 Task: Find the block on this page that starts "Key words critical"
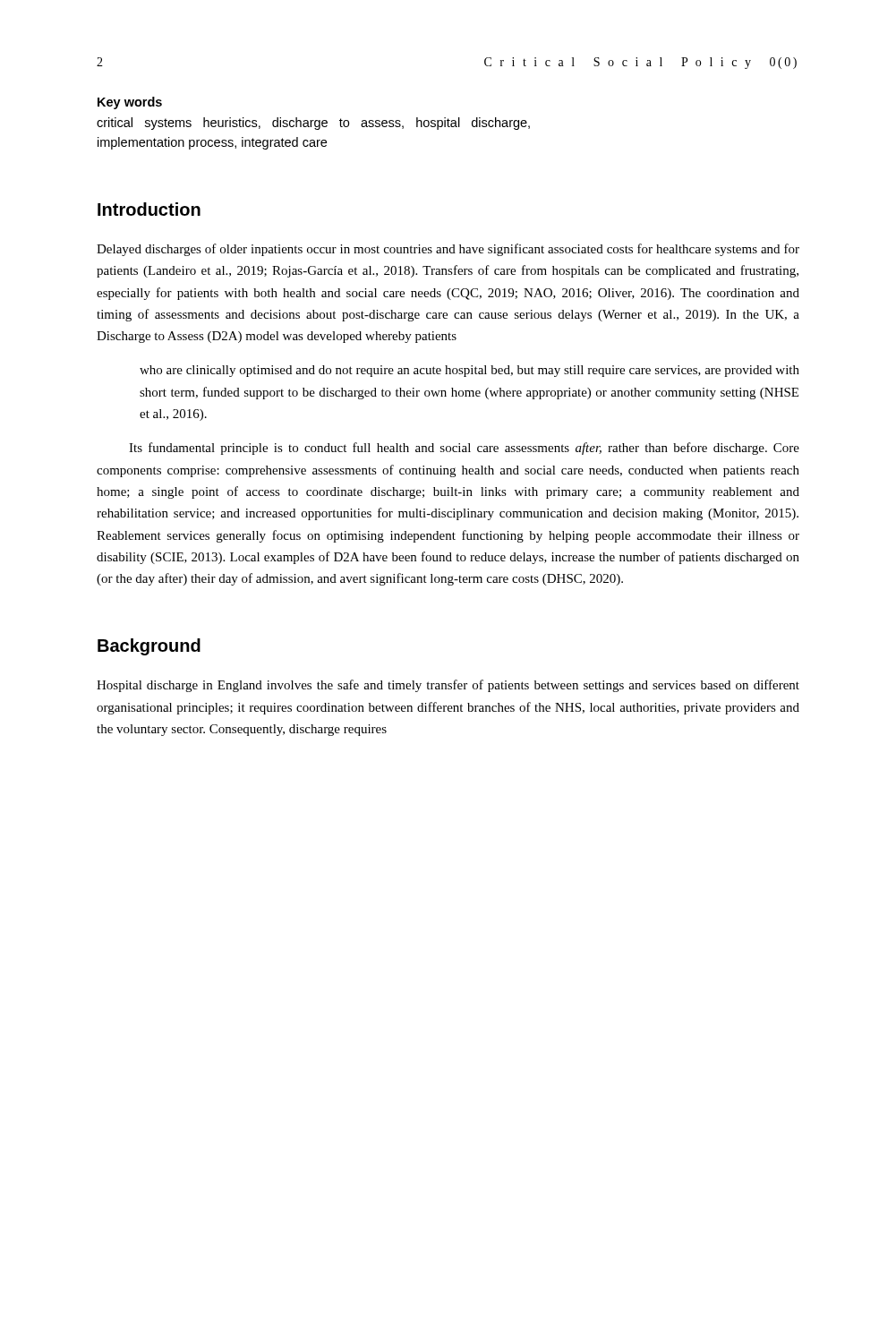[x=448, y=124]
